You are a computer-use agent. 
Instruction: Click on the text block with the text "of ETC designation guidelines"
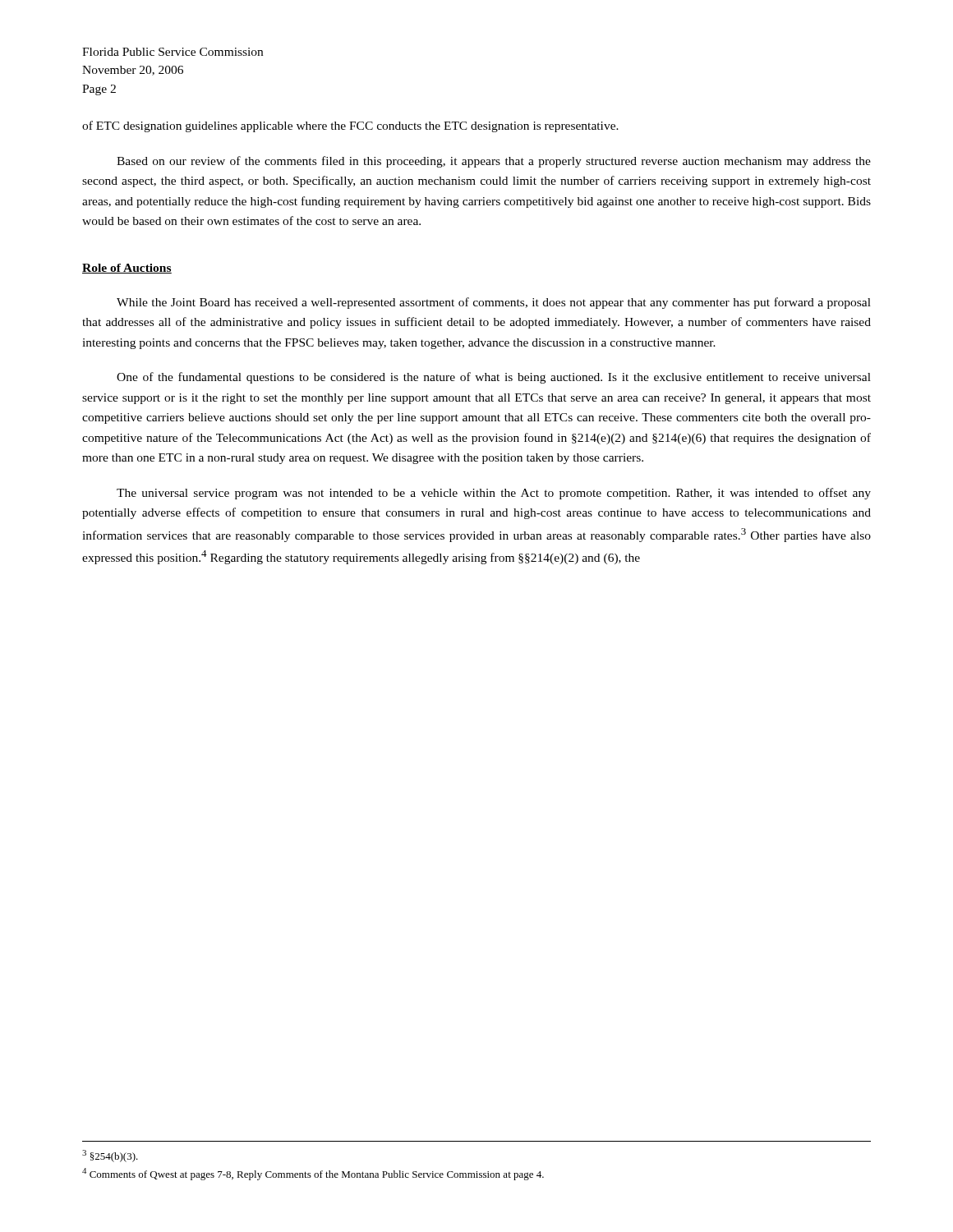point(351,126)
